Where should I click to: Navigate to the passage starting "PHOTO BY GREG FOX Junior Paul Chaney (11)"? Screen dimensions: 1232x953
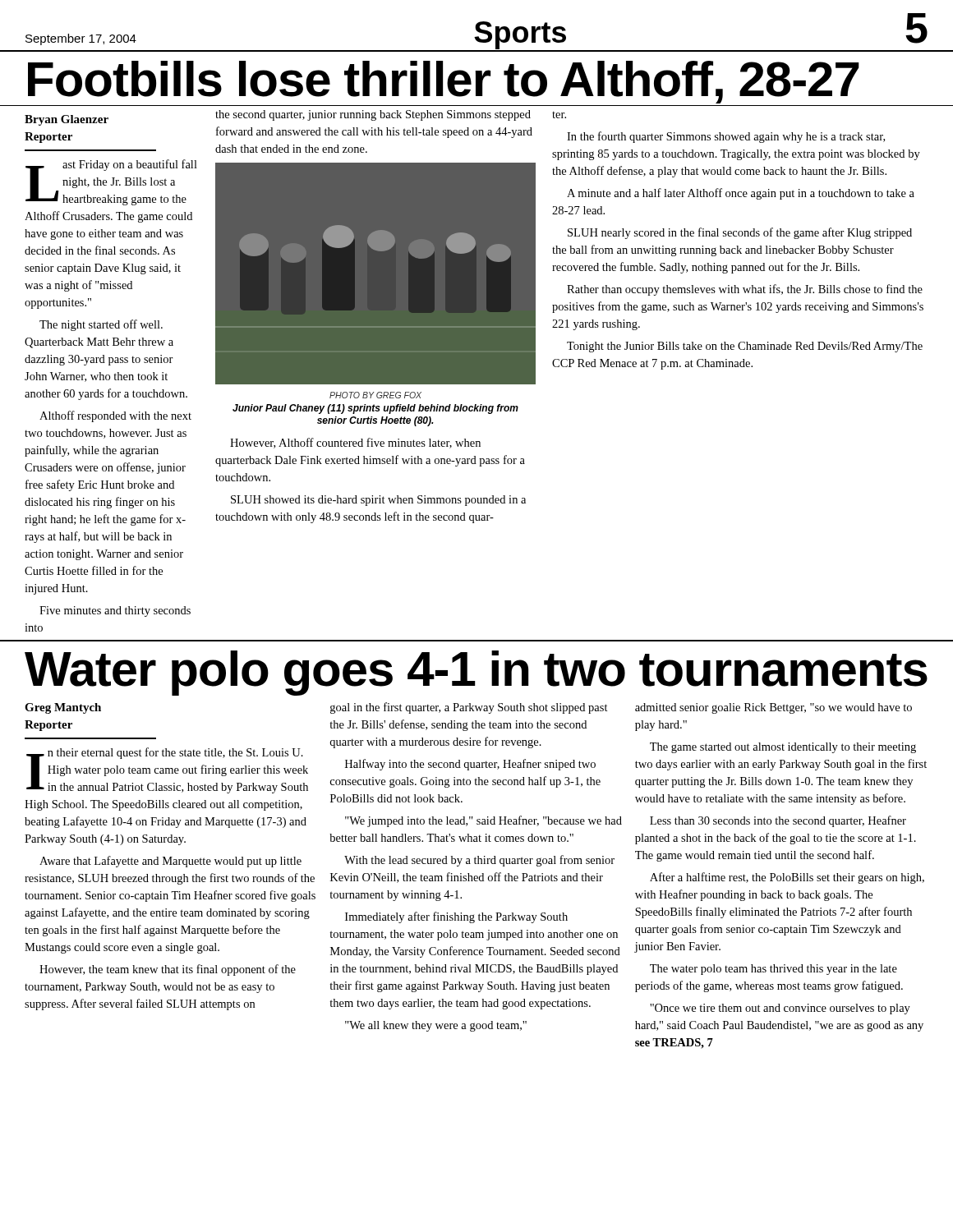point(375,408)
